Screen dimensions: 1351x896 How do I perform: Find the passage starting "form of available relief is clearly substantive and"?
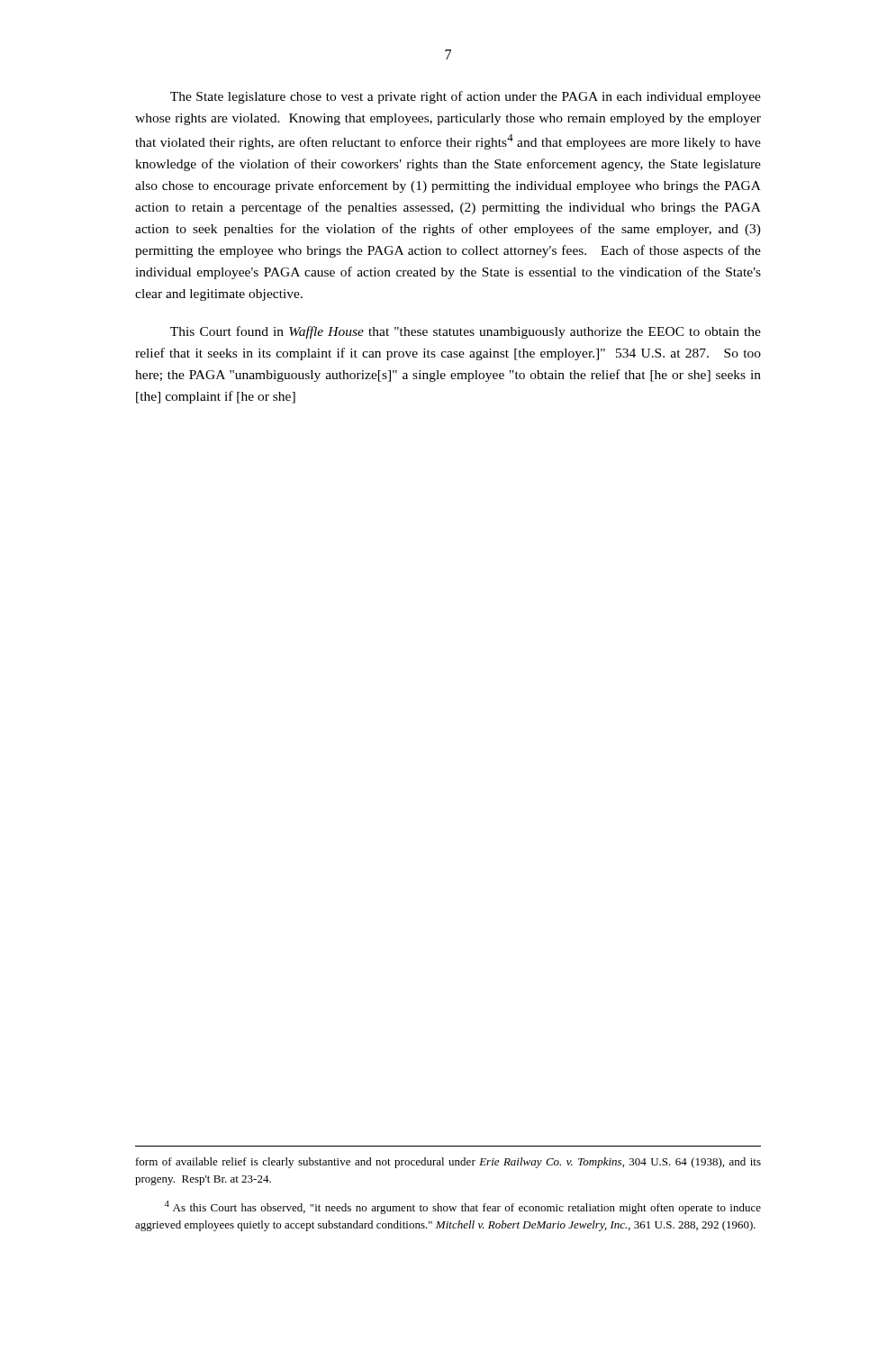click(x=448, y=1170)
